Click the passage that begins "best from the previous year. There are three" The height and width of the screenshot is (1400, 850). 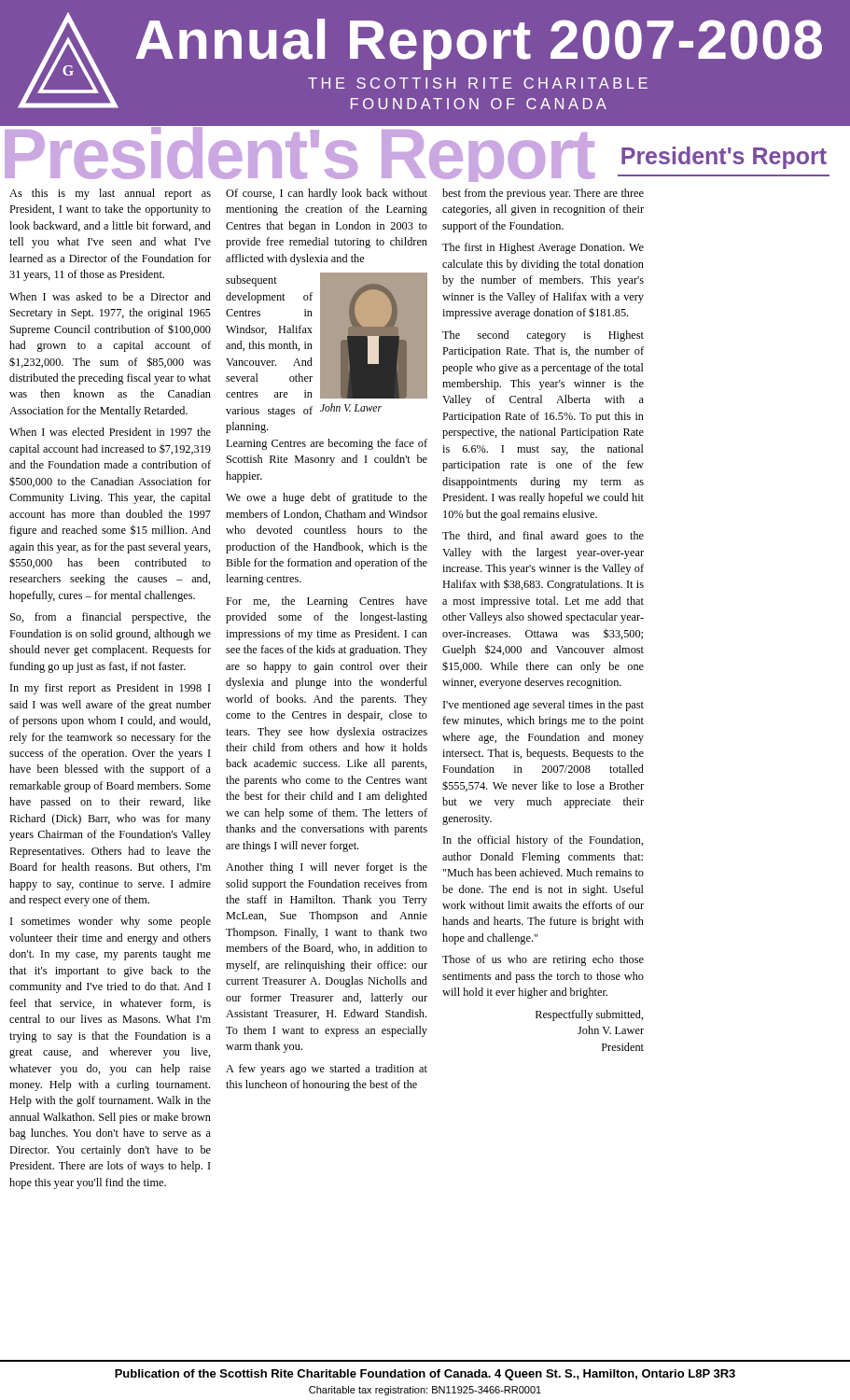543,621
